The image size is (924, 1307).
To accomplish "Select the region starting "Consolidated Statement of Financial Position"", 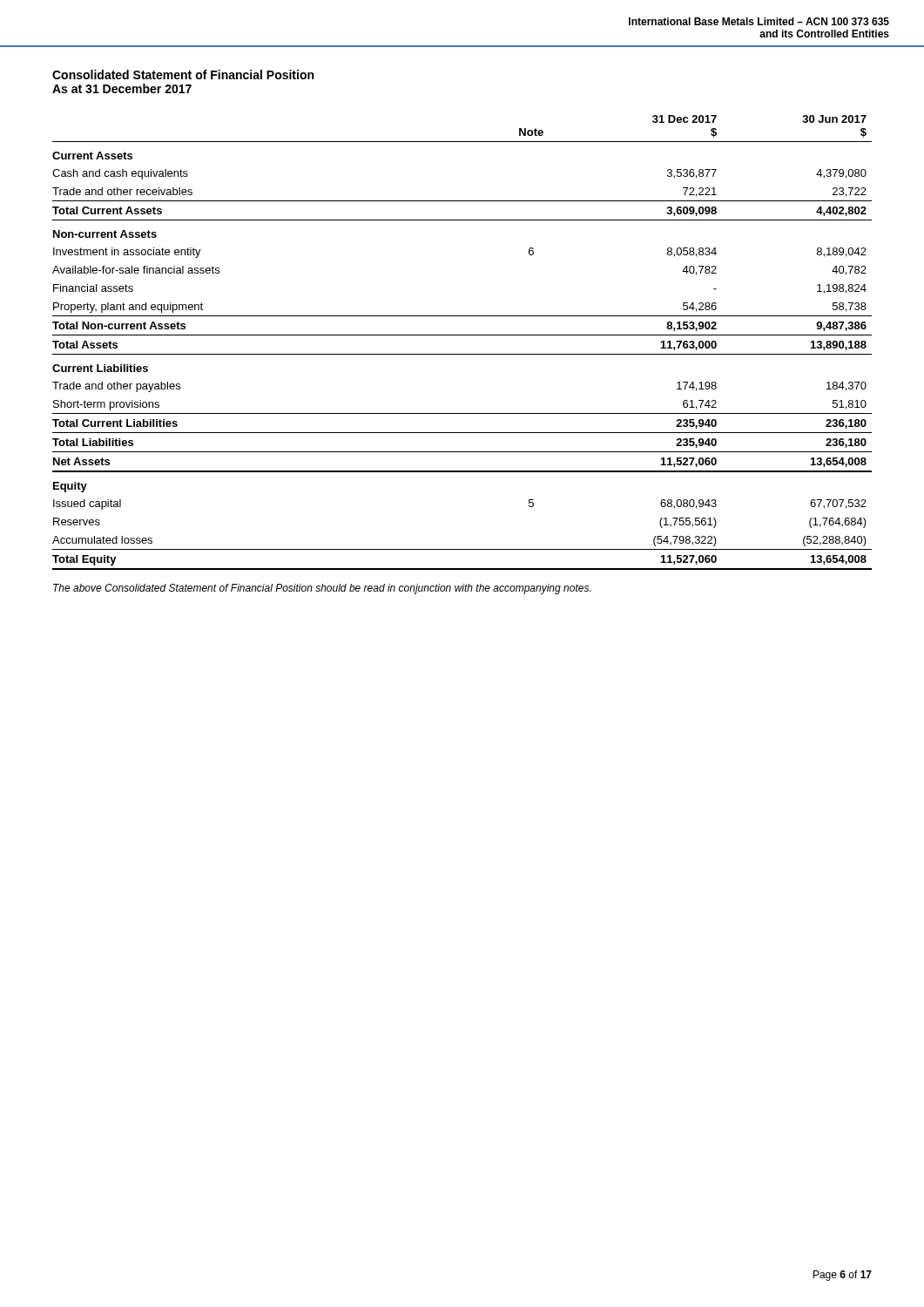I will (183, 75).
